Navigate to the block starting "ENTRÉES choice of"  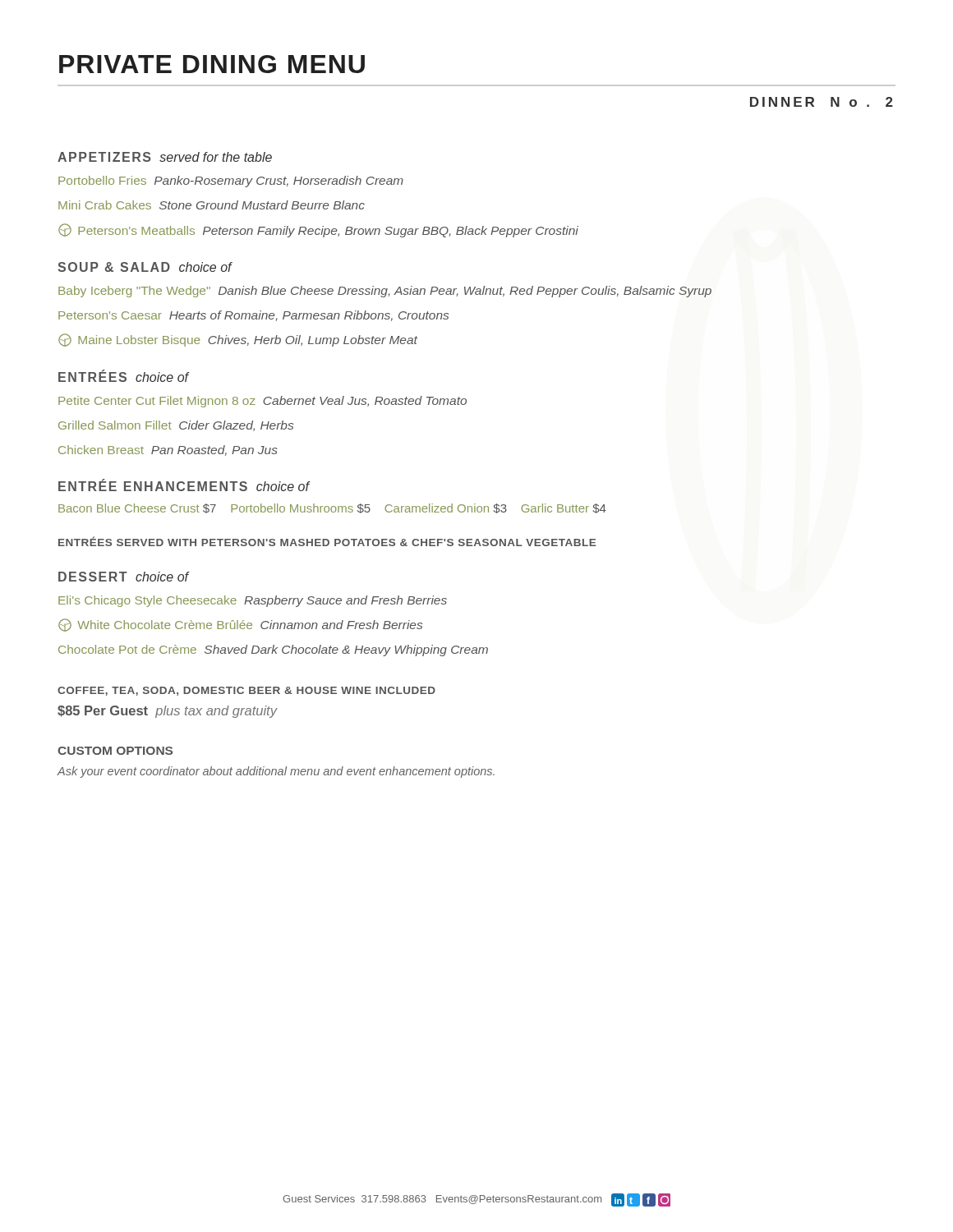[123, 377]
